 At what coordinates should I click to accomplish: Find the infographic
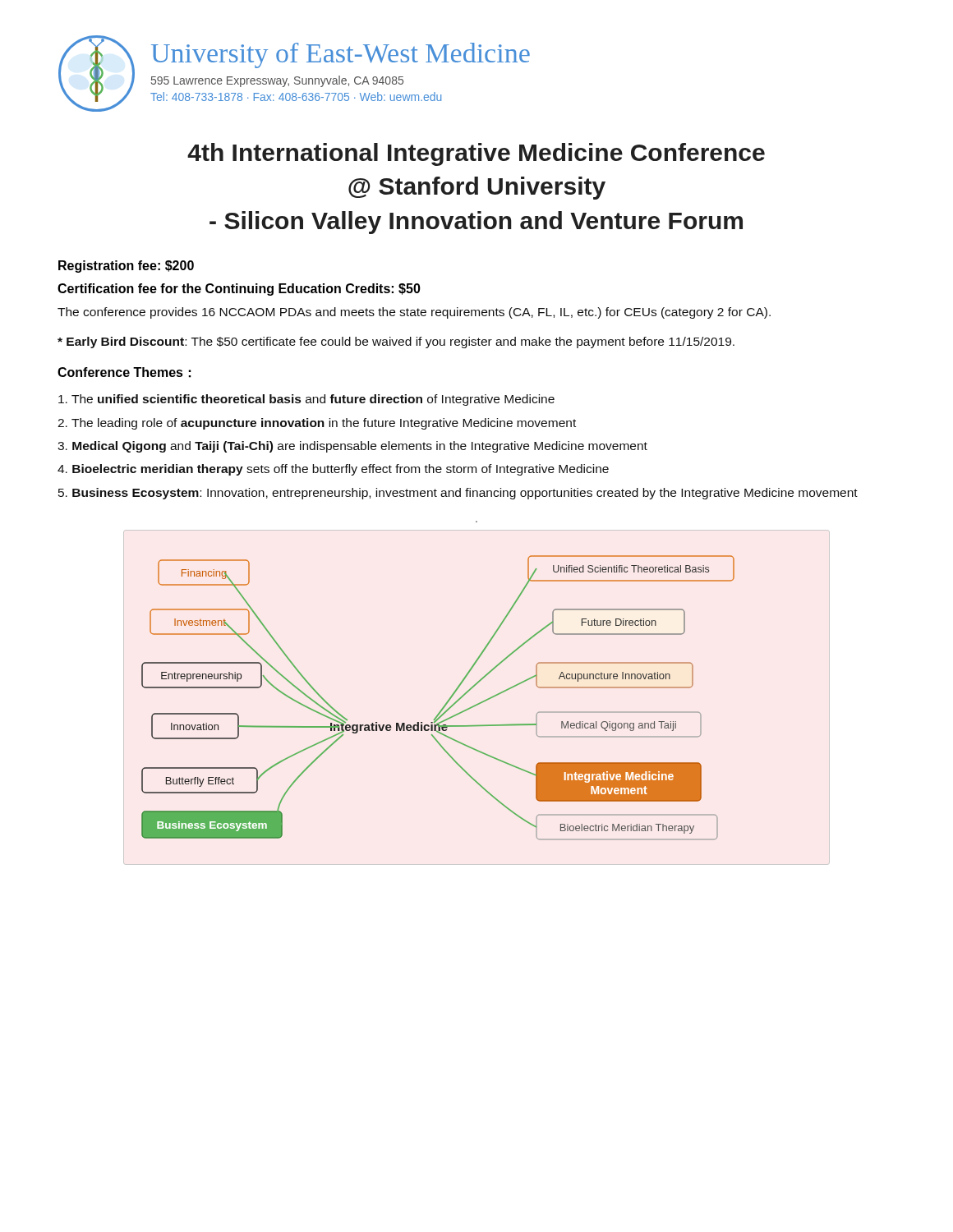[476, 697]
